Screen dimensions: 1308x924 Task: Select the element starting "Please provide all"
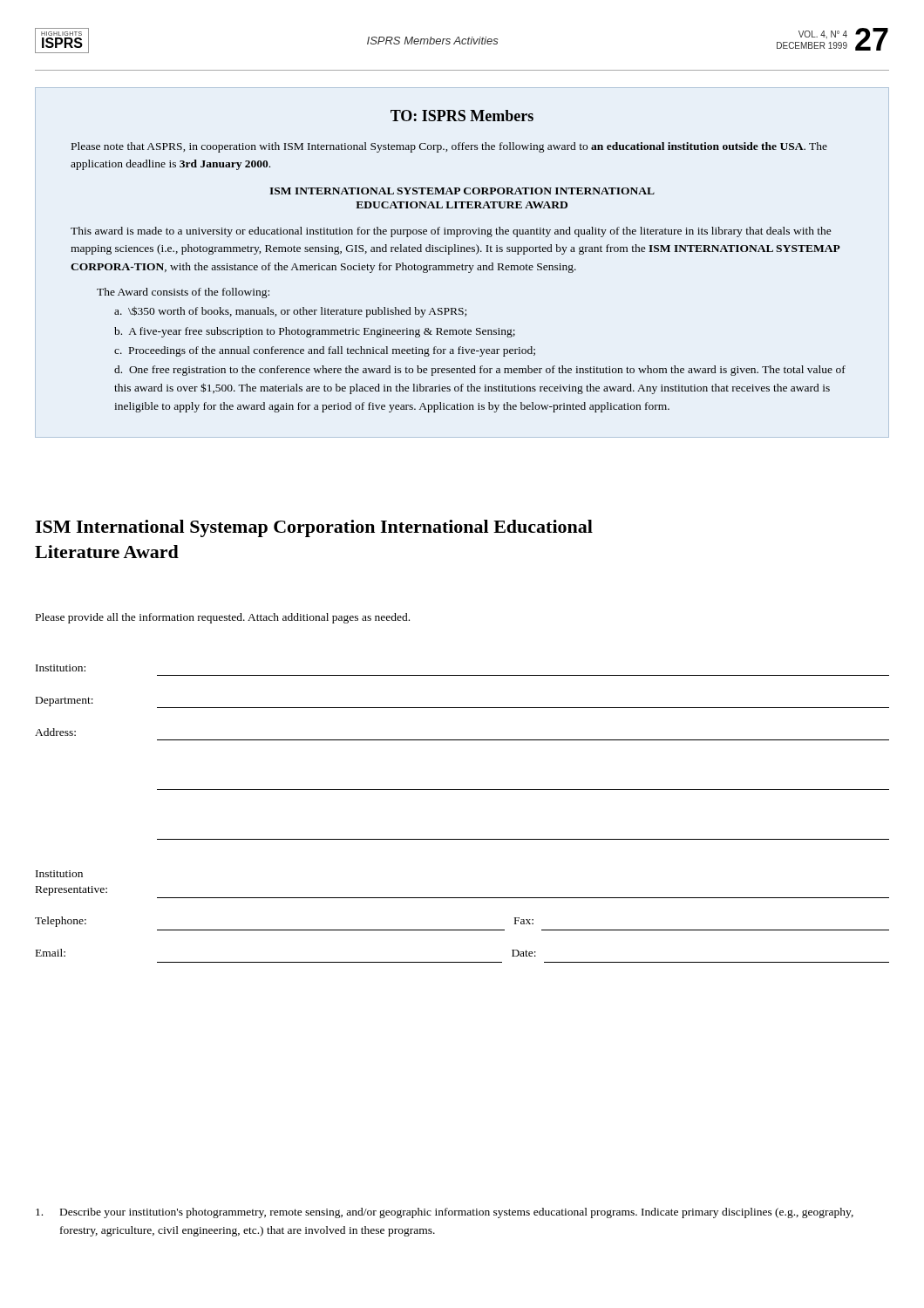coord(223,617)
